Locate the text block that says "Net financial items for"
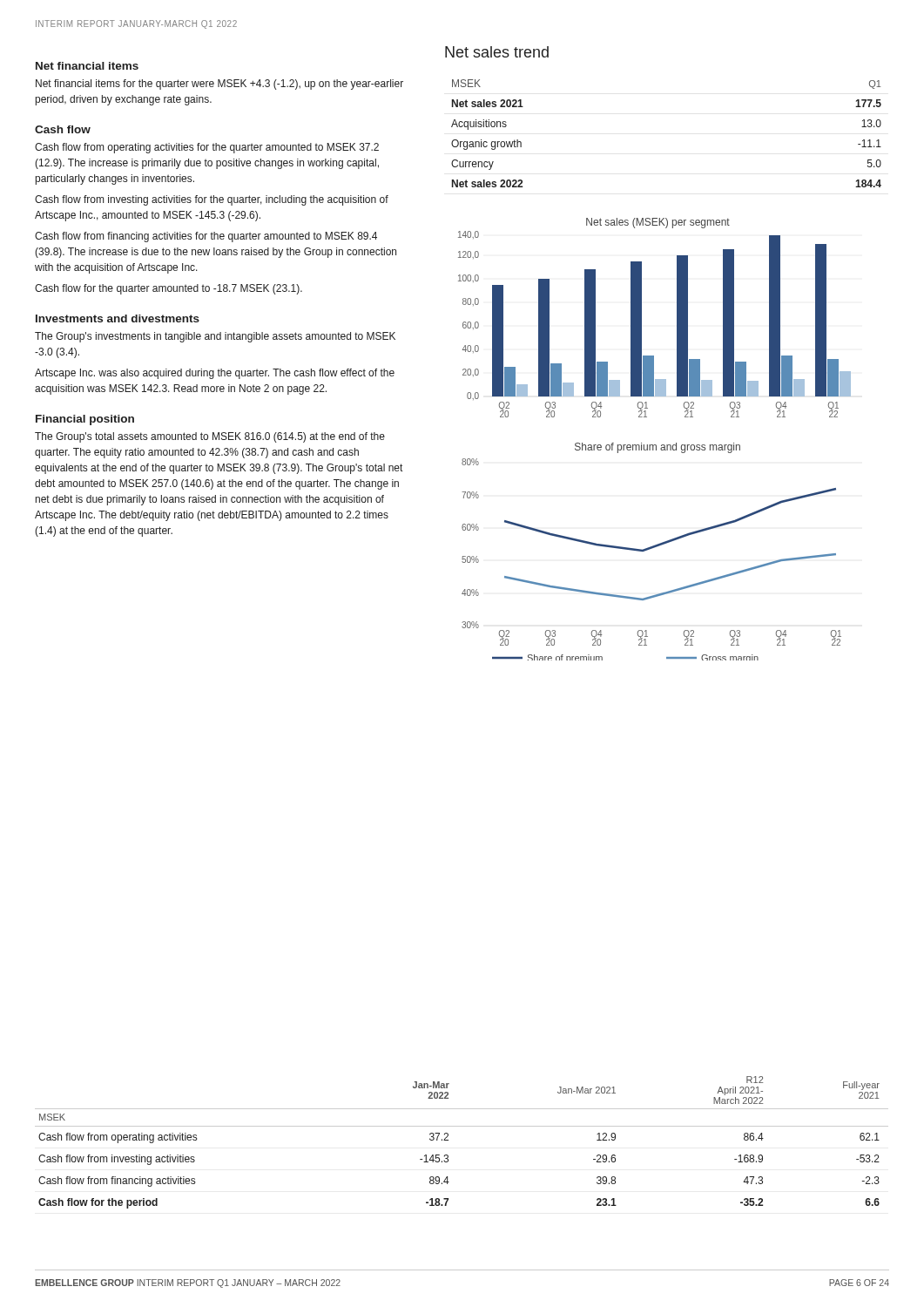Image resolution: width=924 pixels, height=1307 pixels. click(x=222, y=91)
